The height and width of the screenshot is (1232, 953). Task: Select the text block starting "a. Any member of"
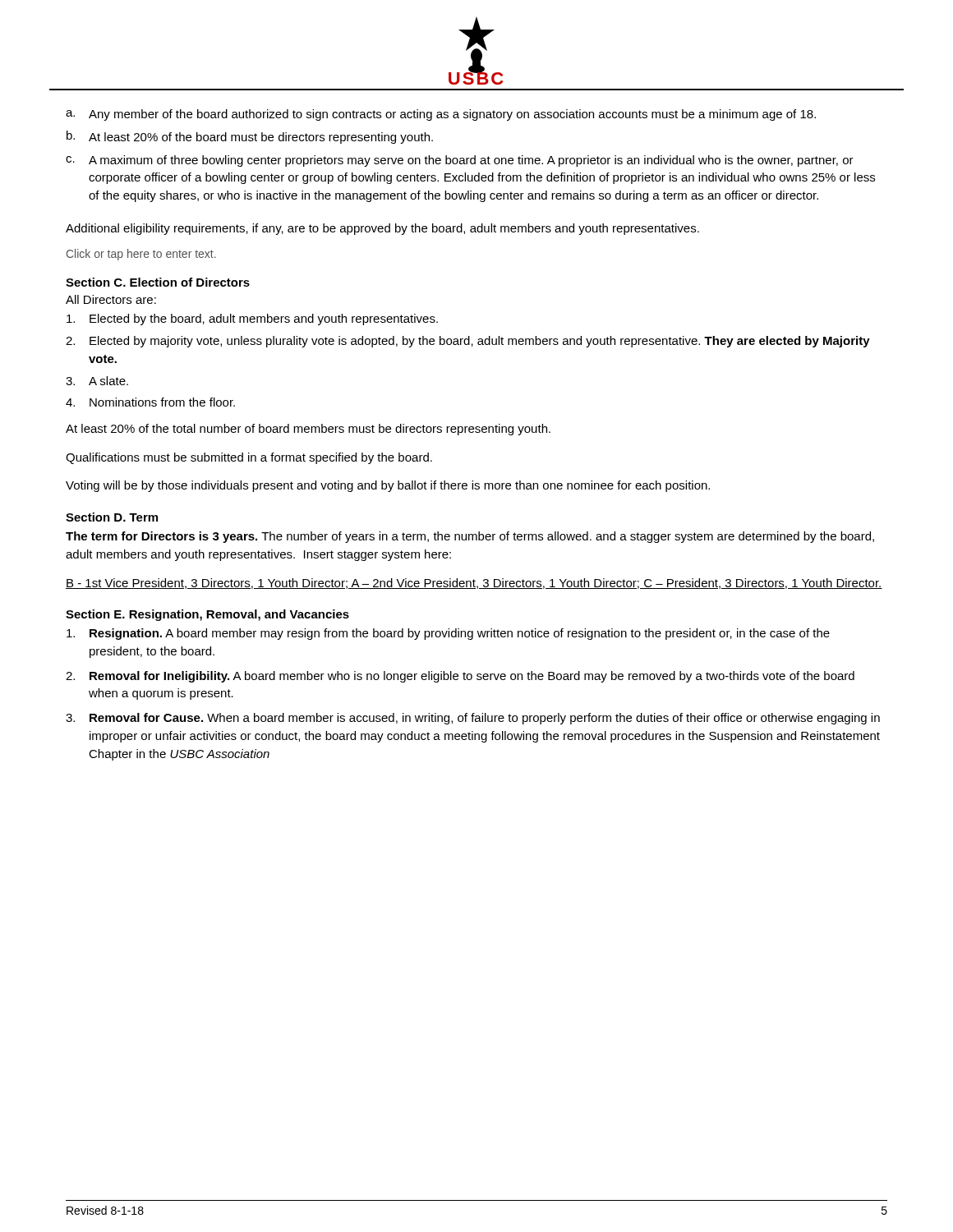476,114
